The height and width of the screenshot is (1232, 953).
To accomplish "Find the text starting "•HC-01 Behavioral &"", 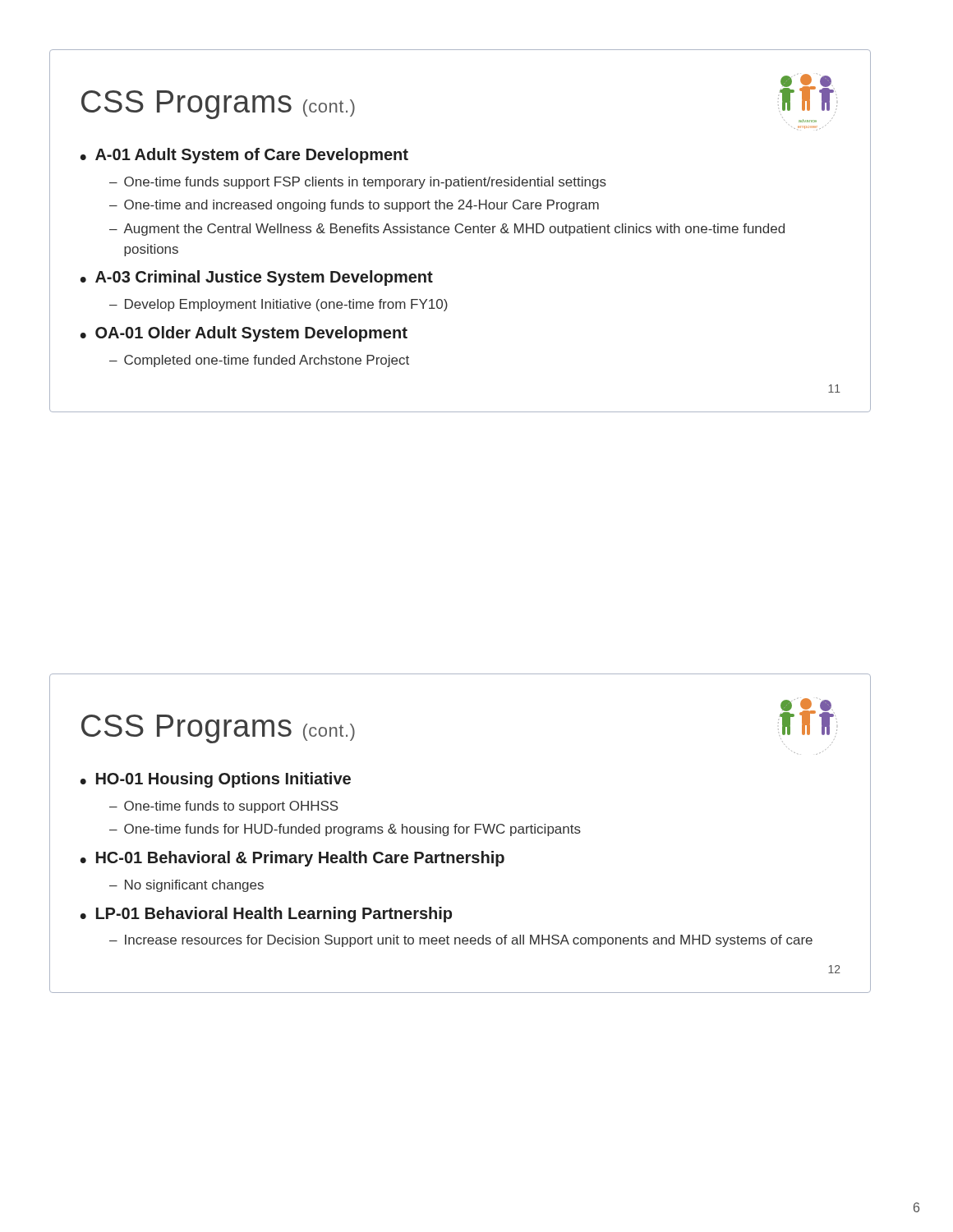I will pos(460,872).
